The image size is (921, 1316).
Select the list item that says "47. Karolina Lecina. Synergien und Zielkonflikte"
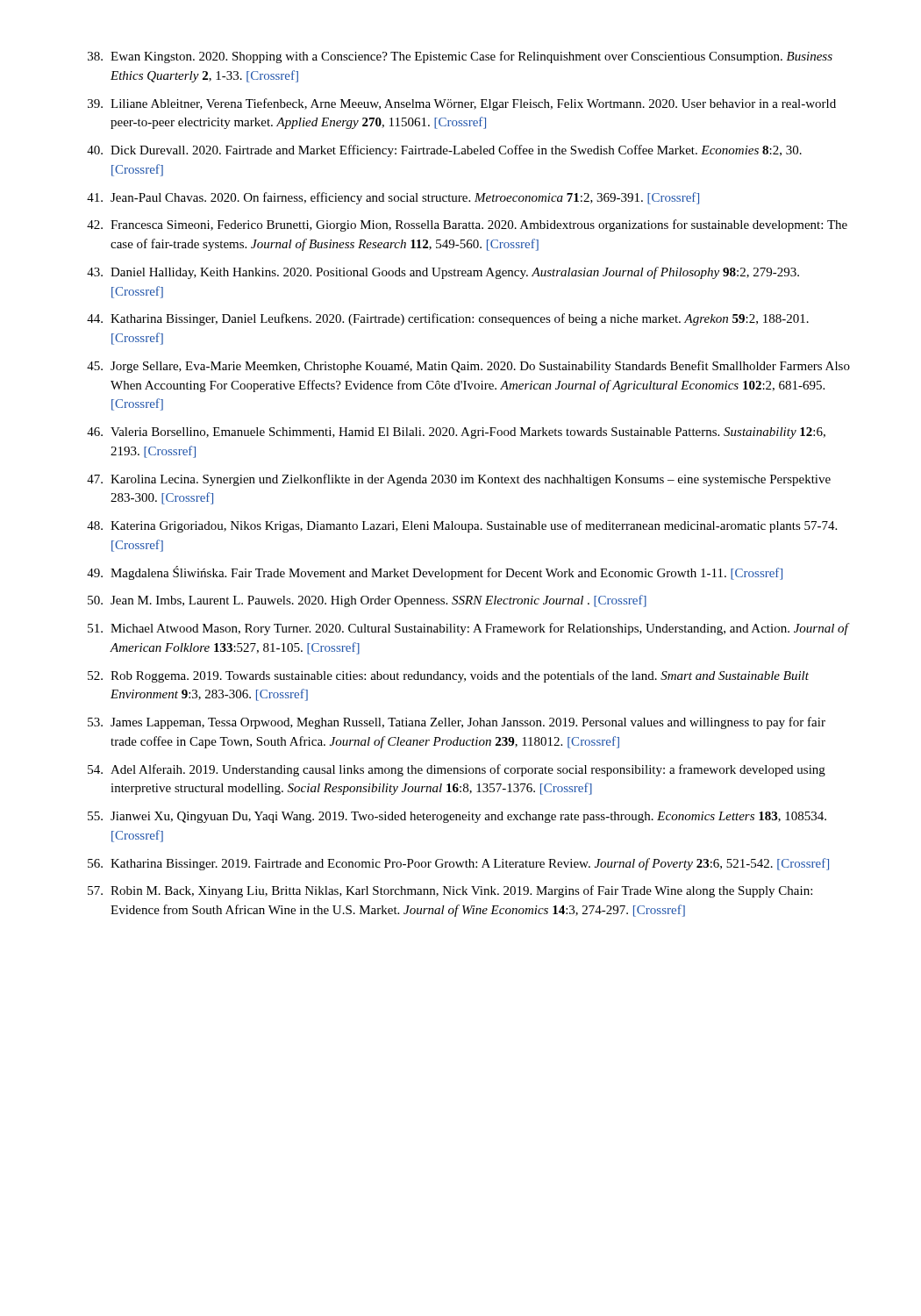460,489
